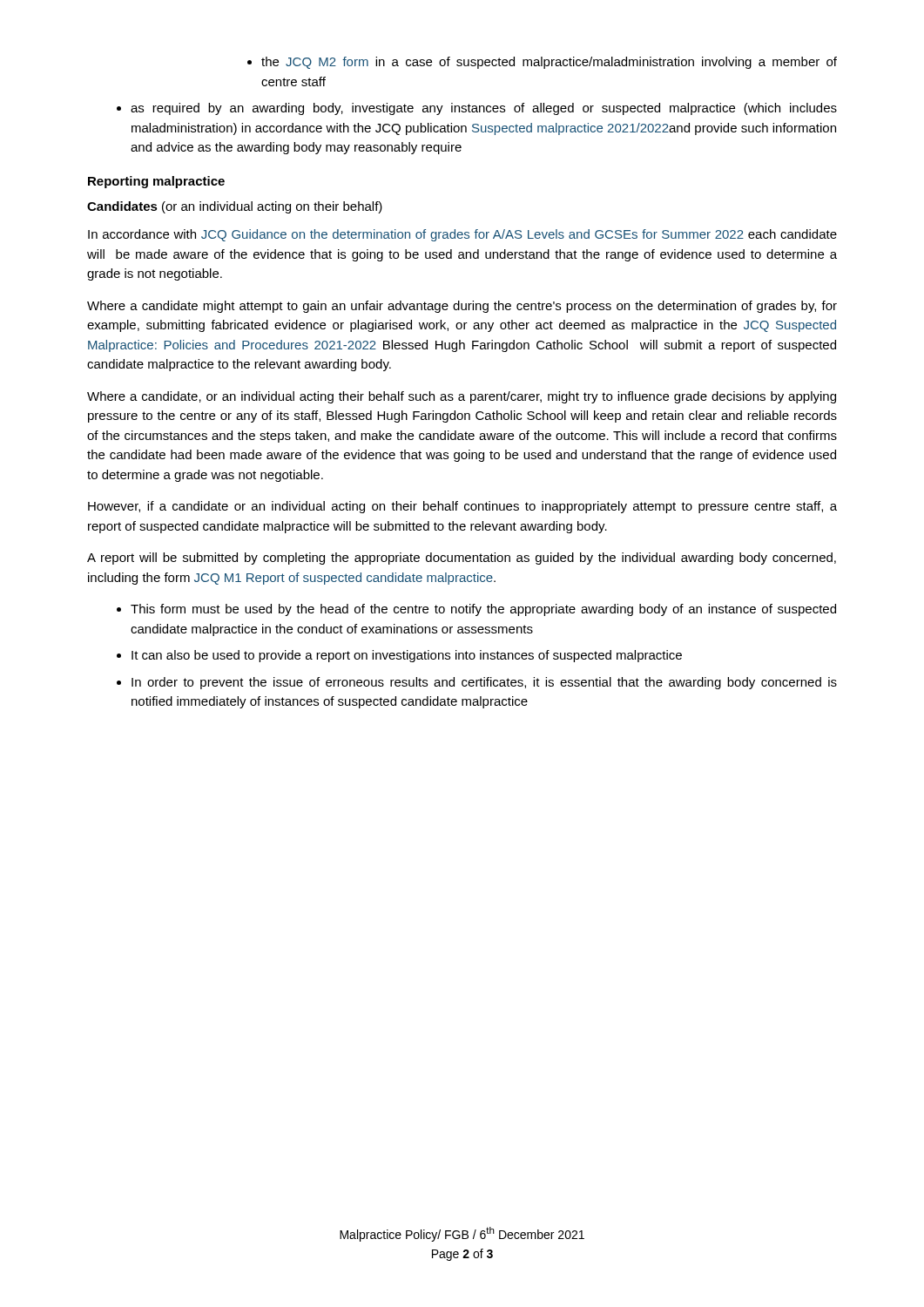The image size is (924, 1307).
Task: Point to the block beginning "It can also be"
Action: point(407,655)
